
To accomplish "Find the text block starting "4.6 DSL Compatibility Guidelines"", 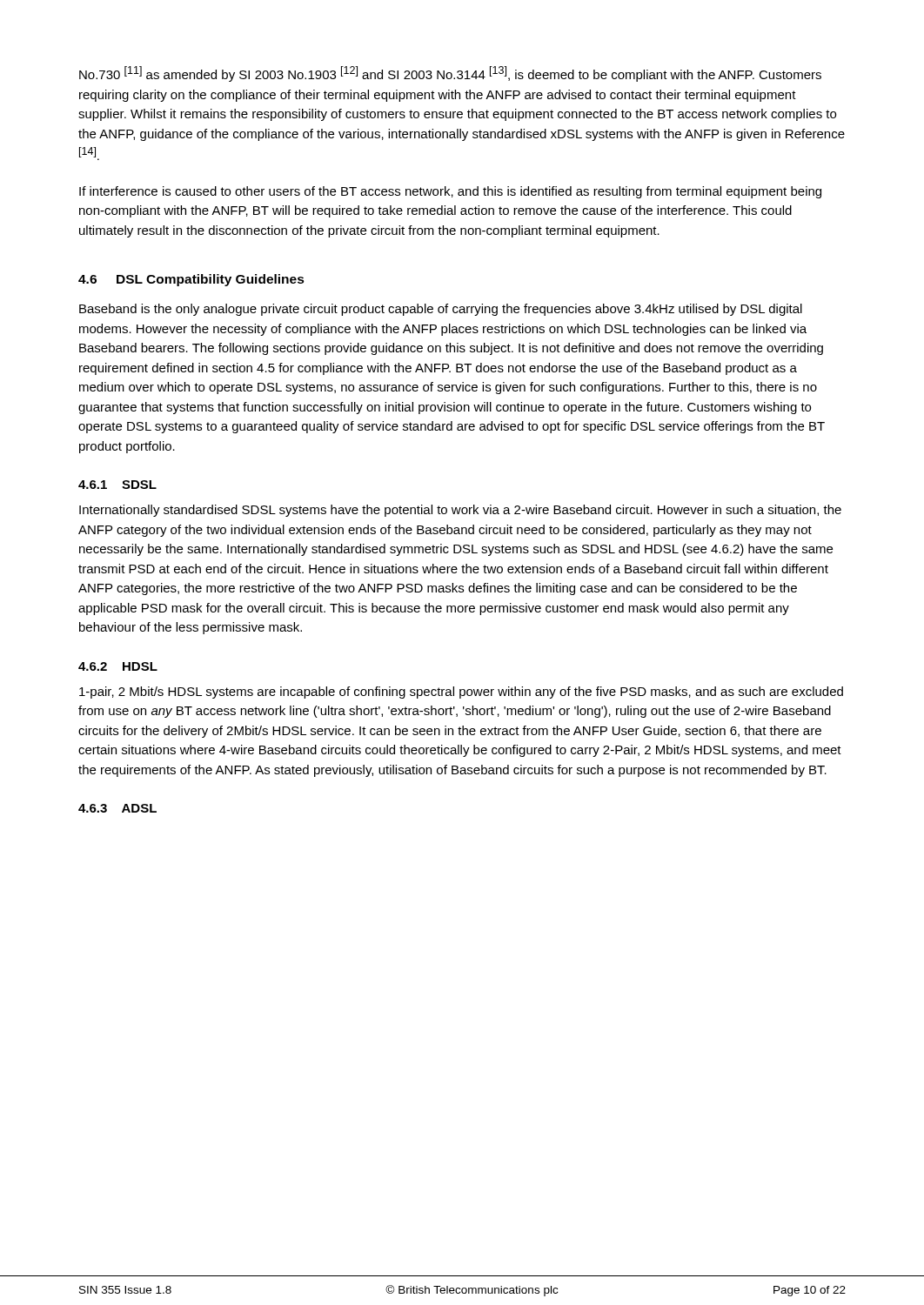I will [191, 279].
